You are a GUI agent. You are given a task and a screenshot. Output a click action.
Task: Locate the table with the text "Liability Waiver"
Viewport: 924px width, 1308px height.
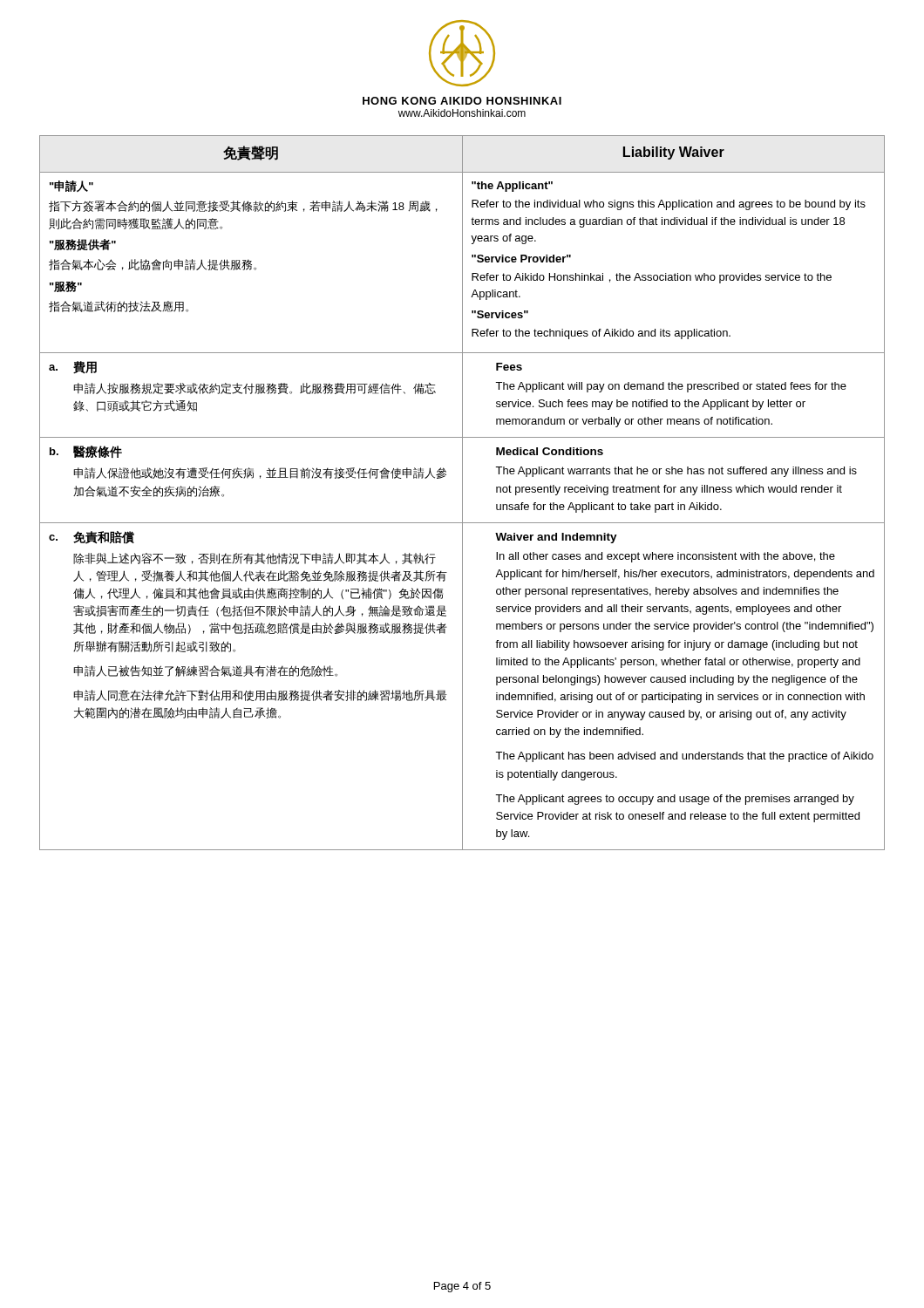point(462,493)
